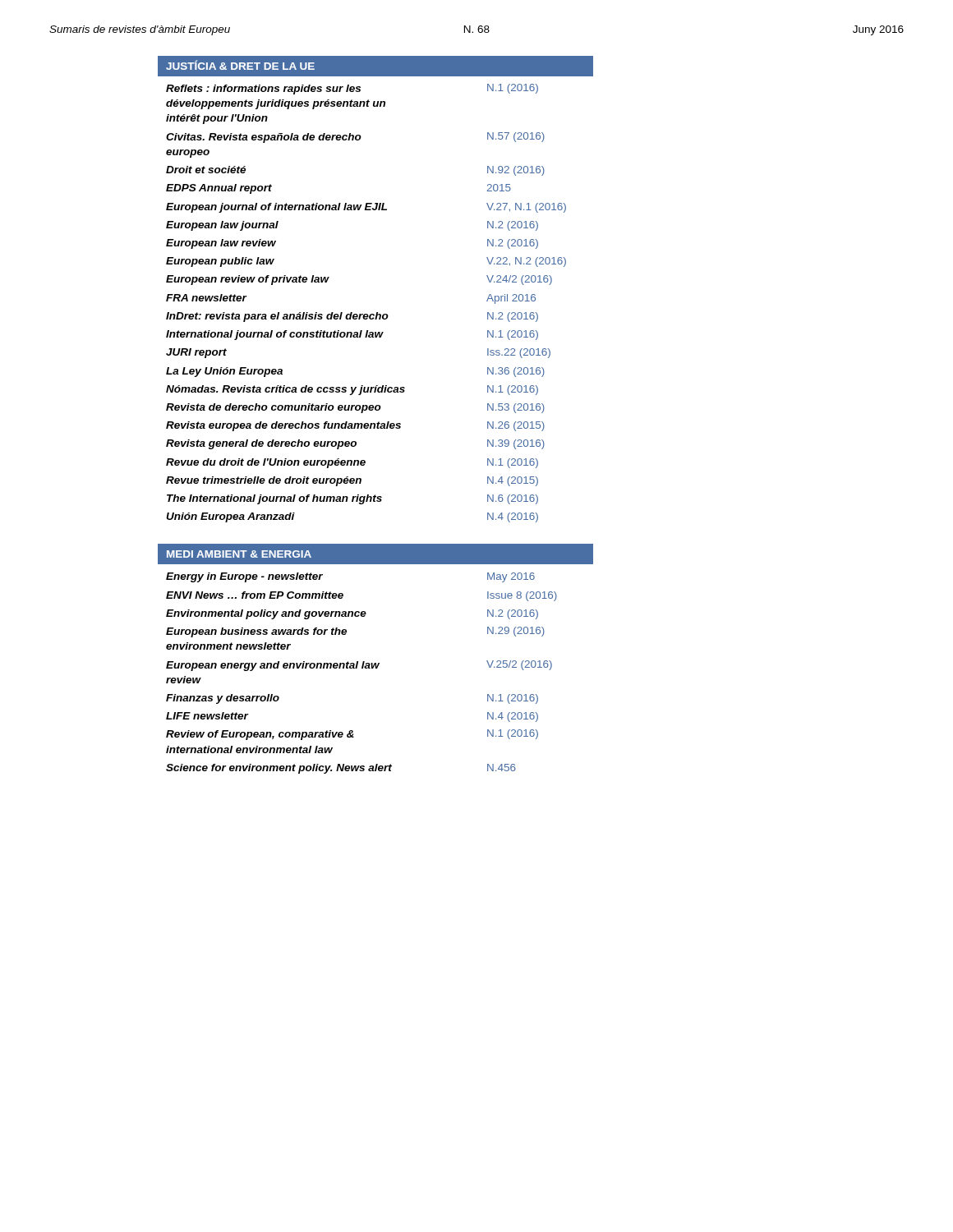Image resolution: width=953 pixels, height=1232 pixels.
Task: Select the list item that says "International journal of constitutional law N.1 (2016)"
Action: pyautogui.click(x=375, y=334)
